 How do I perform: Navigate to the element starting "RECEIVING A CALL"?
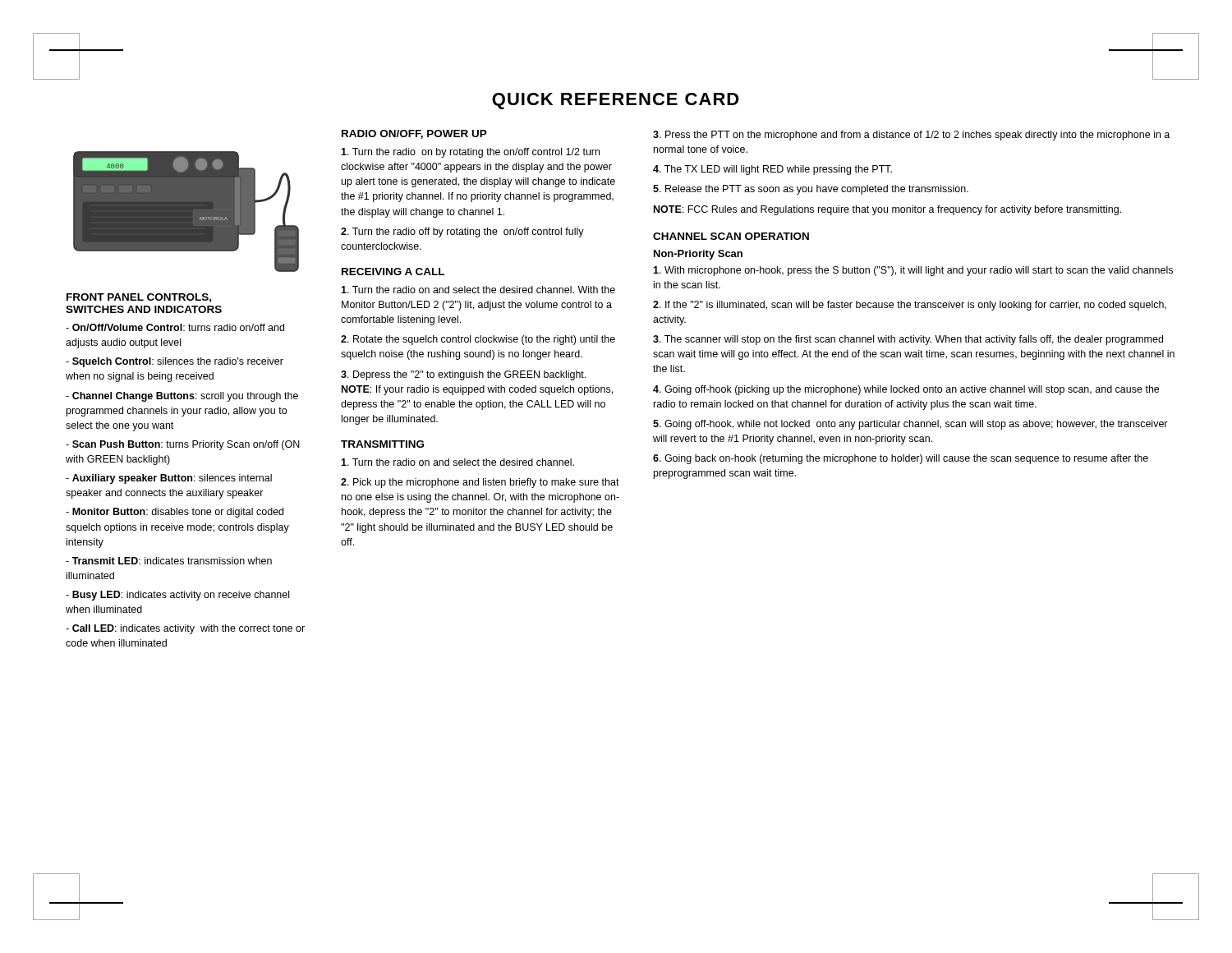pos(393,271)
